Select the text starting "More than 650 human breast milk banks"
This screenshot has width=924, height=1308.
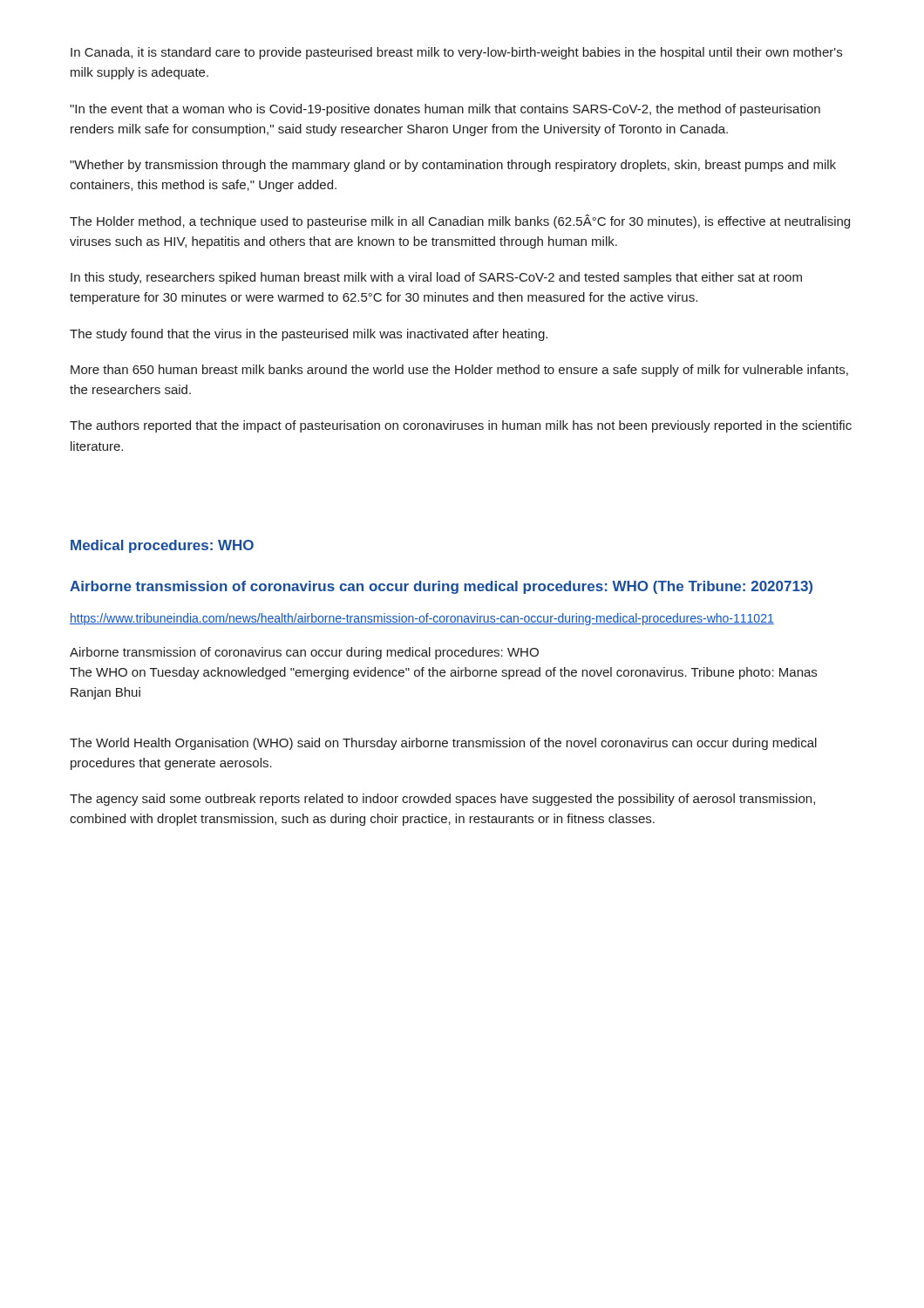462,379
